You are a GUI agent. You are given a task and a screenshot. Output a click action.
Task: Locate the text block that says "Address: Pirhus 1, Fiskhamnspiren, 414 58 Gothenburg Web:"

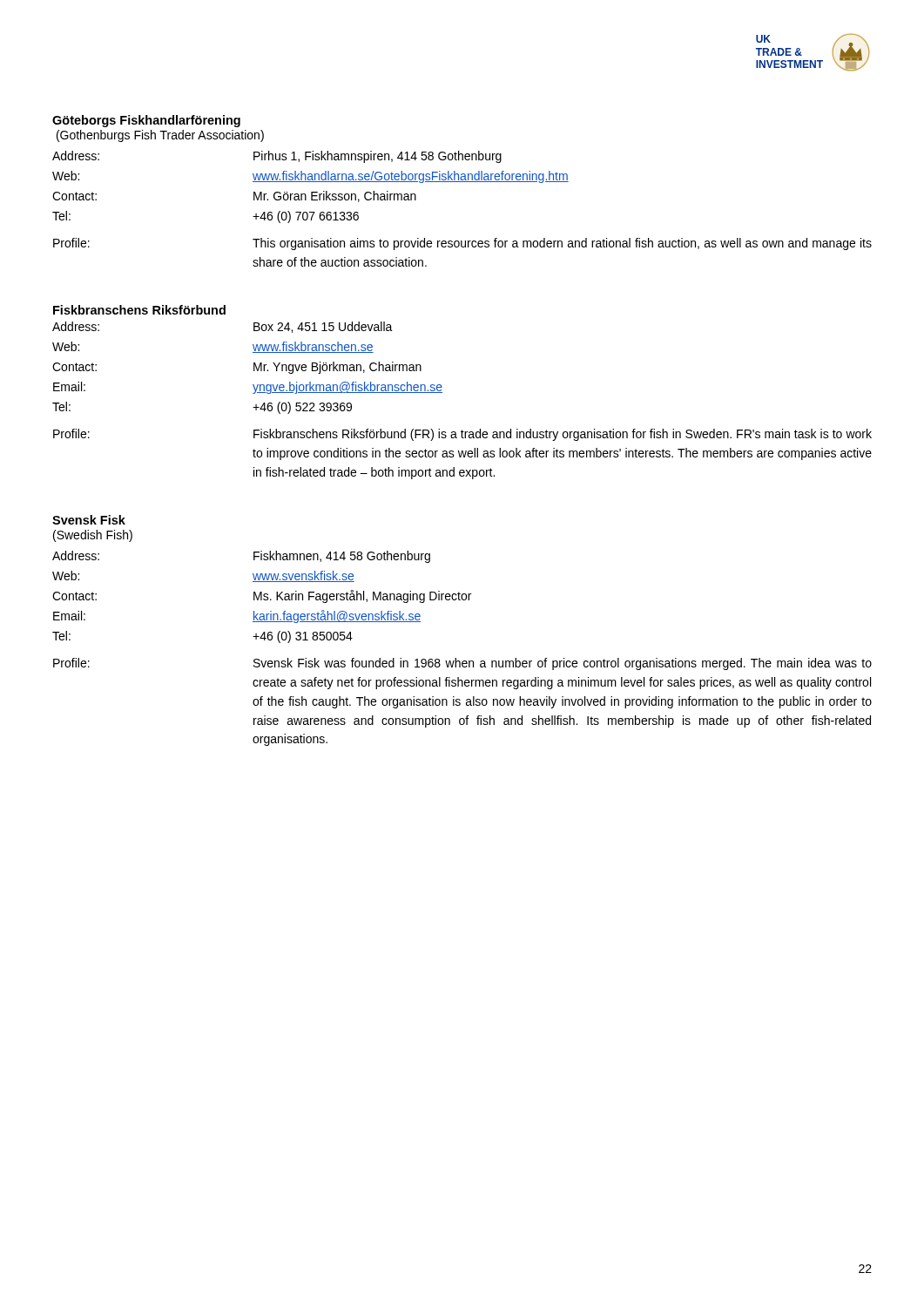click(462, 187)
